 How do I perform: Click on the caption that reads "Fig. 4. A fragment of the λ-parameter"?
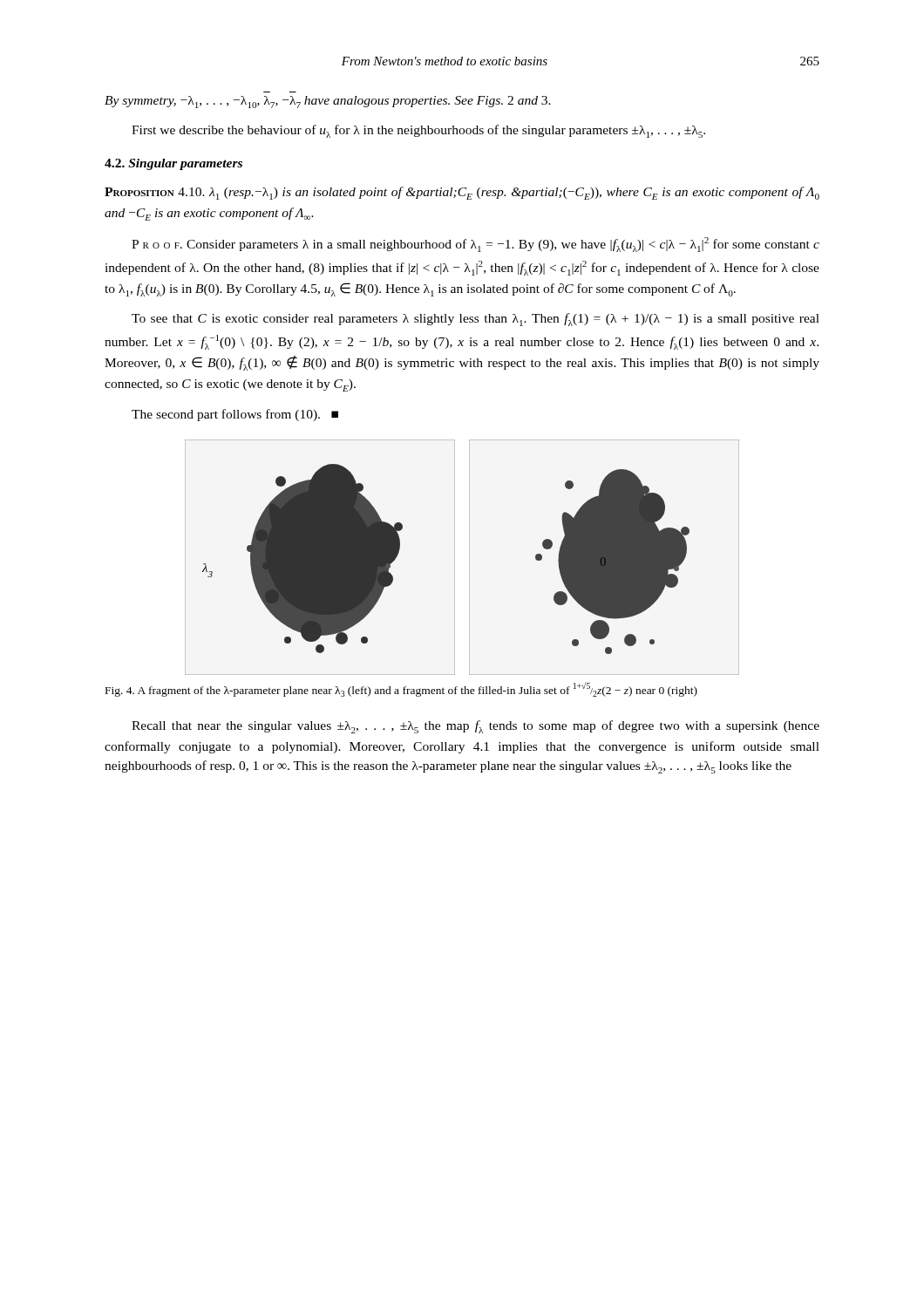(x=401, y=690)
